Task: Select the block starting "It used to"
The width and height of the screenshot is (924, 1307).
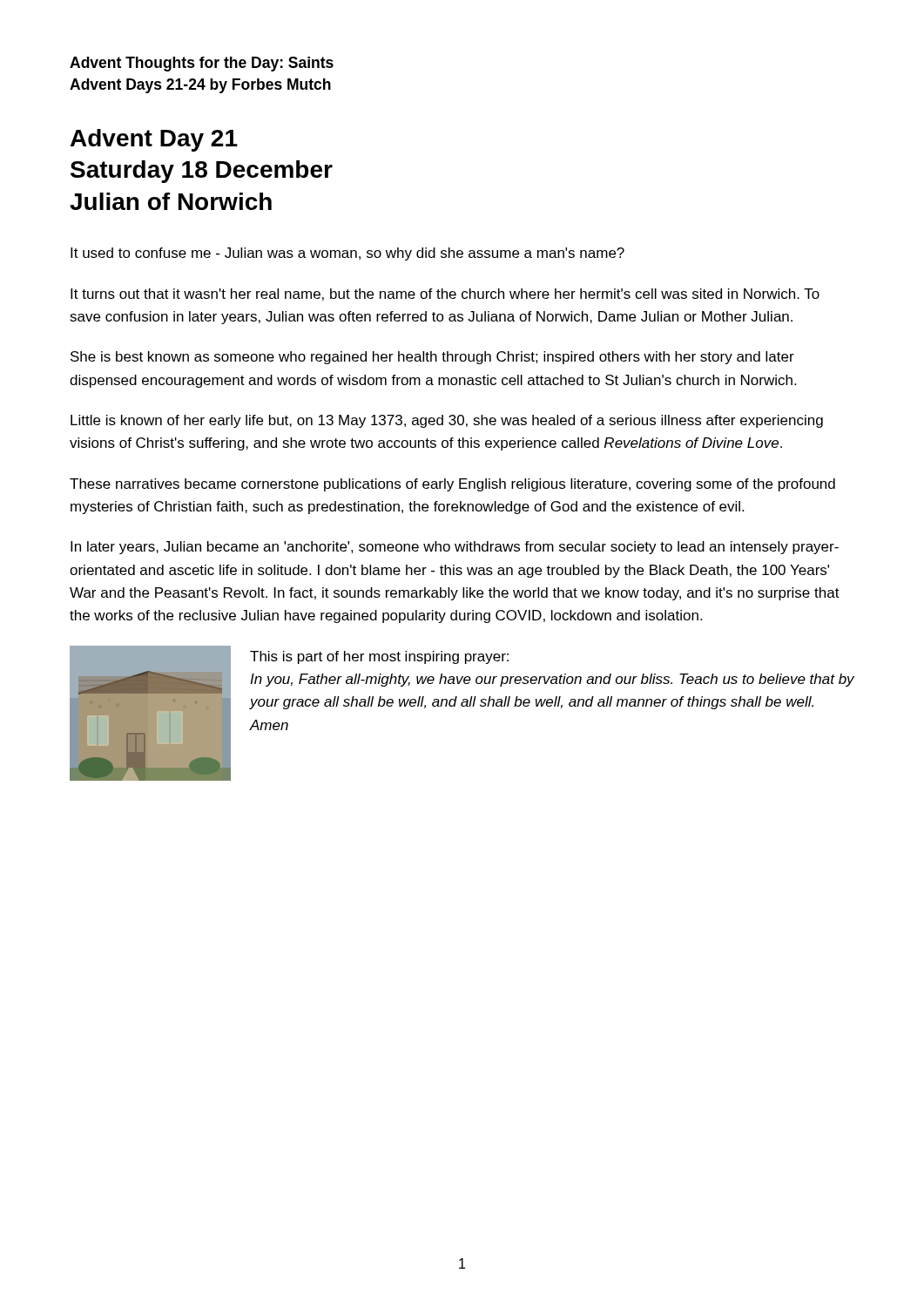Action: [347, 253]
